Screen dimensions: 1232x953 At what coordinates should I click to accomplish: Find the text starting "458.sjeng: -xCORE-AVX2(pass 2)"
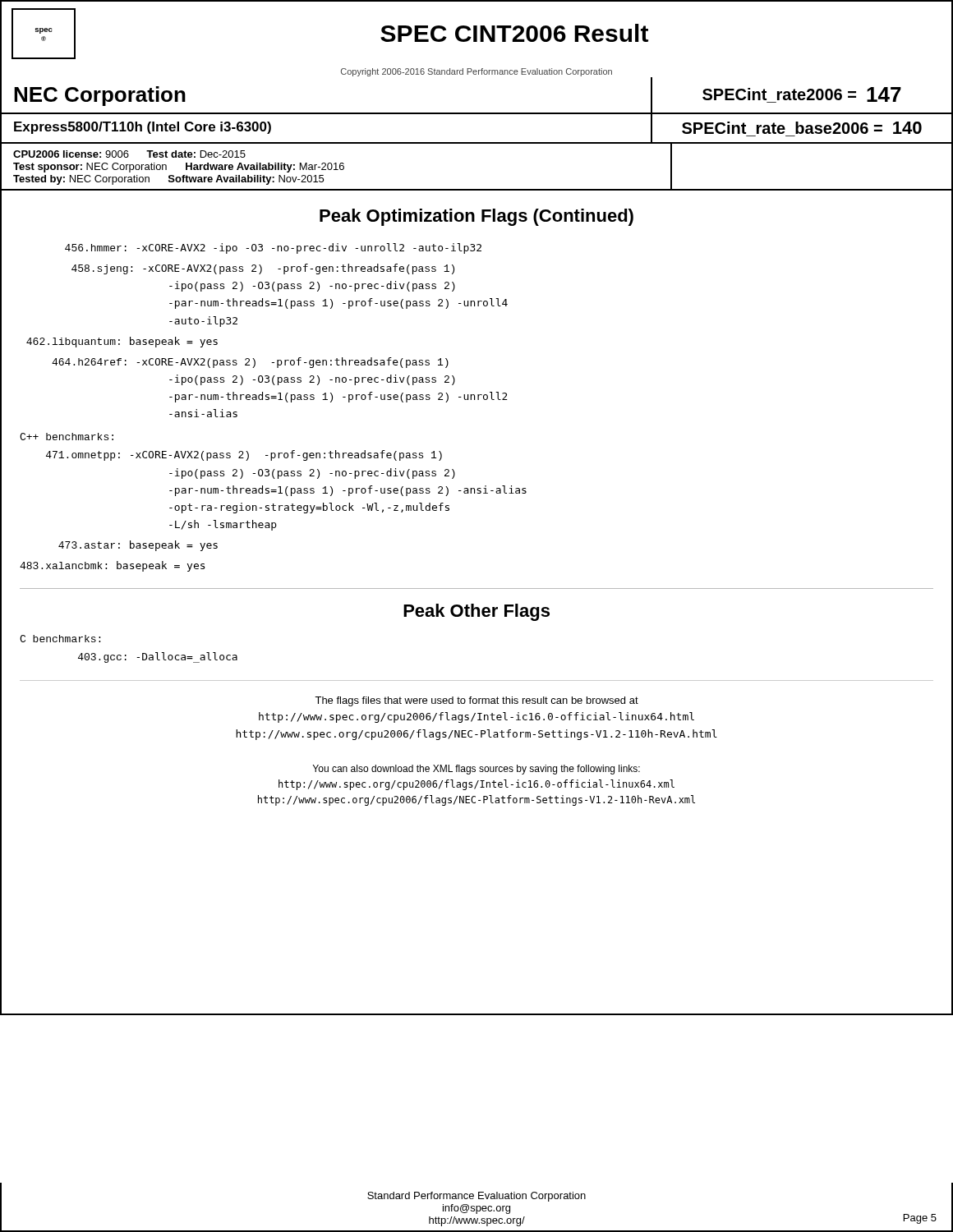[264, 296]
